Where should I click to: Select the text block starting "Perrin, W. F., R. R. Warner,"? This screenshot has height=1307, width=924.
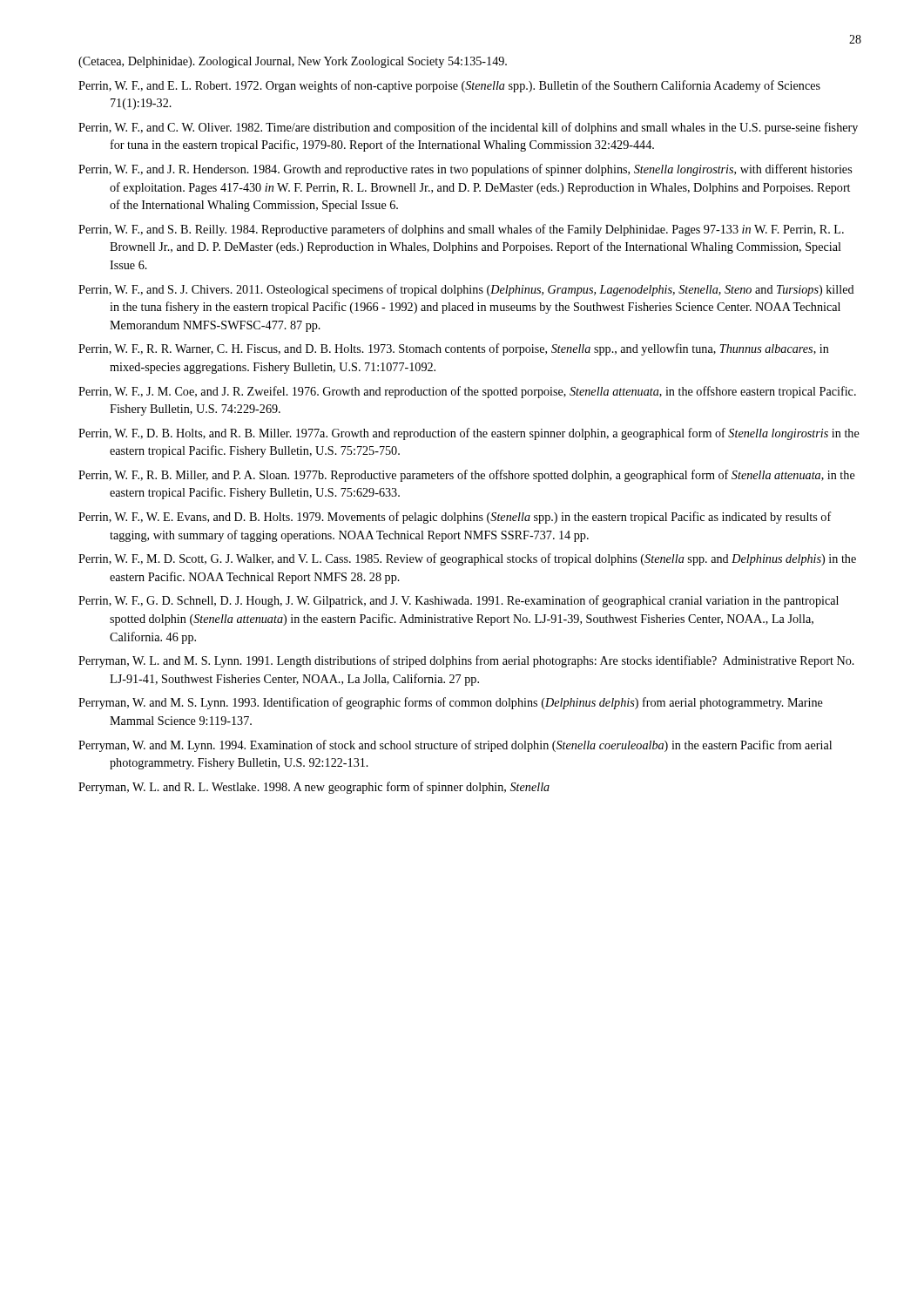tap(454, 358)
